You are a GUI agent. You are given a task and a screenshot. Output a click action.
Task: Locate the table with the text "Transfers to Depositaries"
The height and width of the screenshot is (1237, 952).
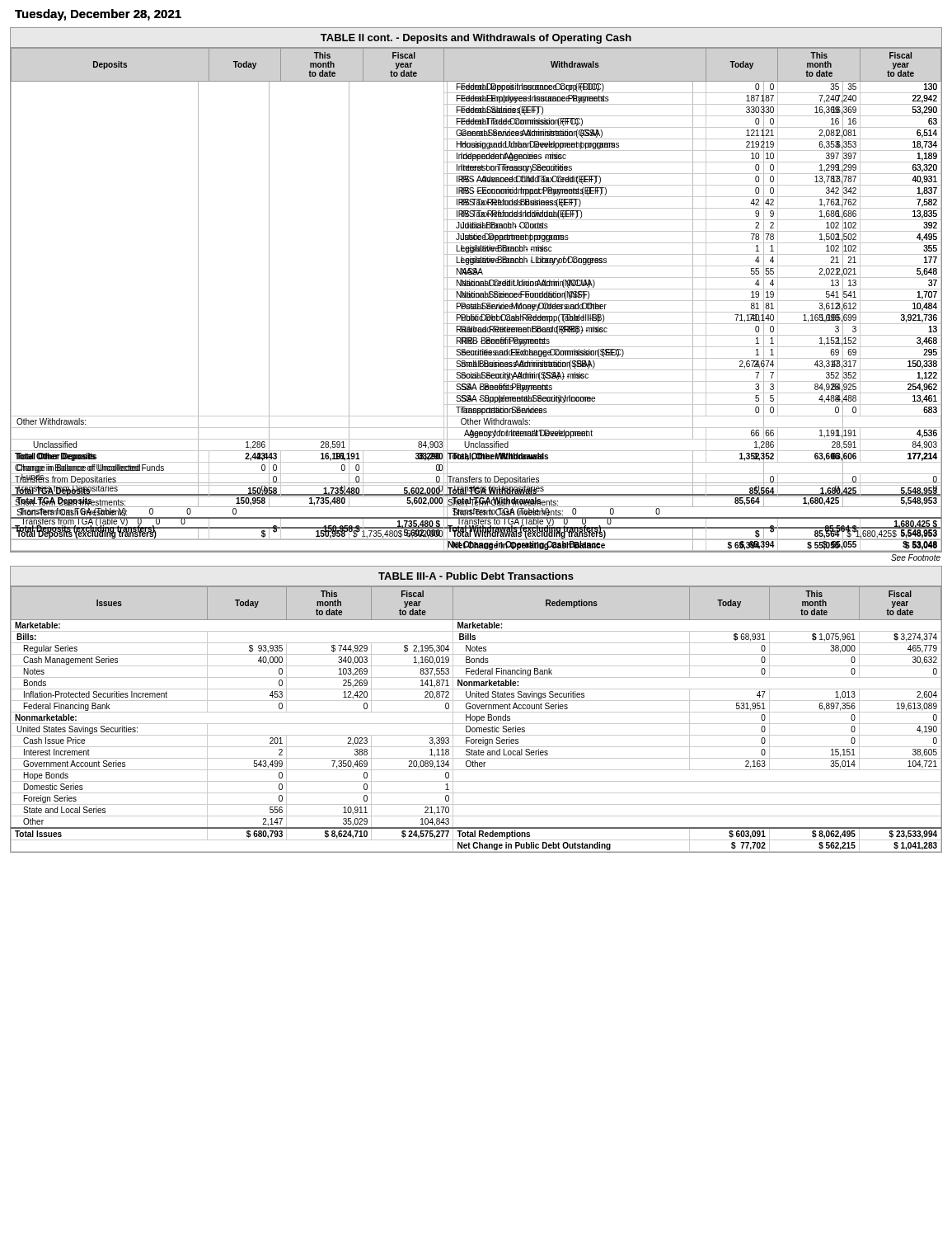coord(476,289)
